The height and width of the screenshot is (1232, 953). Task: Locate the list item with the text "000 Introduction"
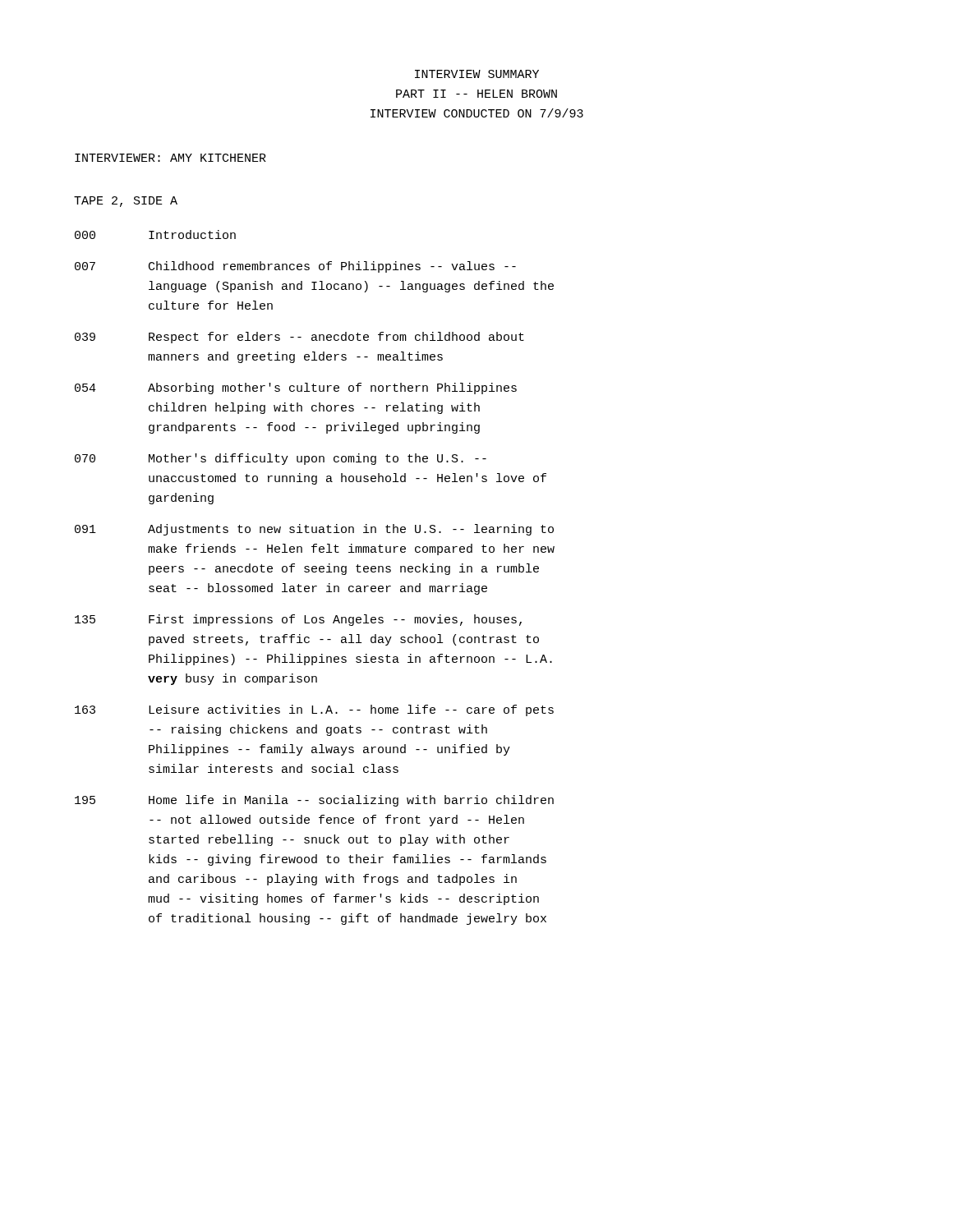pos(155,234)
